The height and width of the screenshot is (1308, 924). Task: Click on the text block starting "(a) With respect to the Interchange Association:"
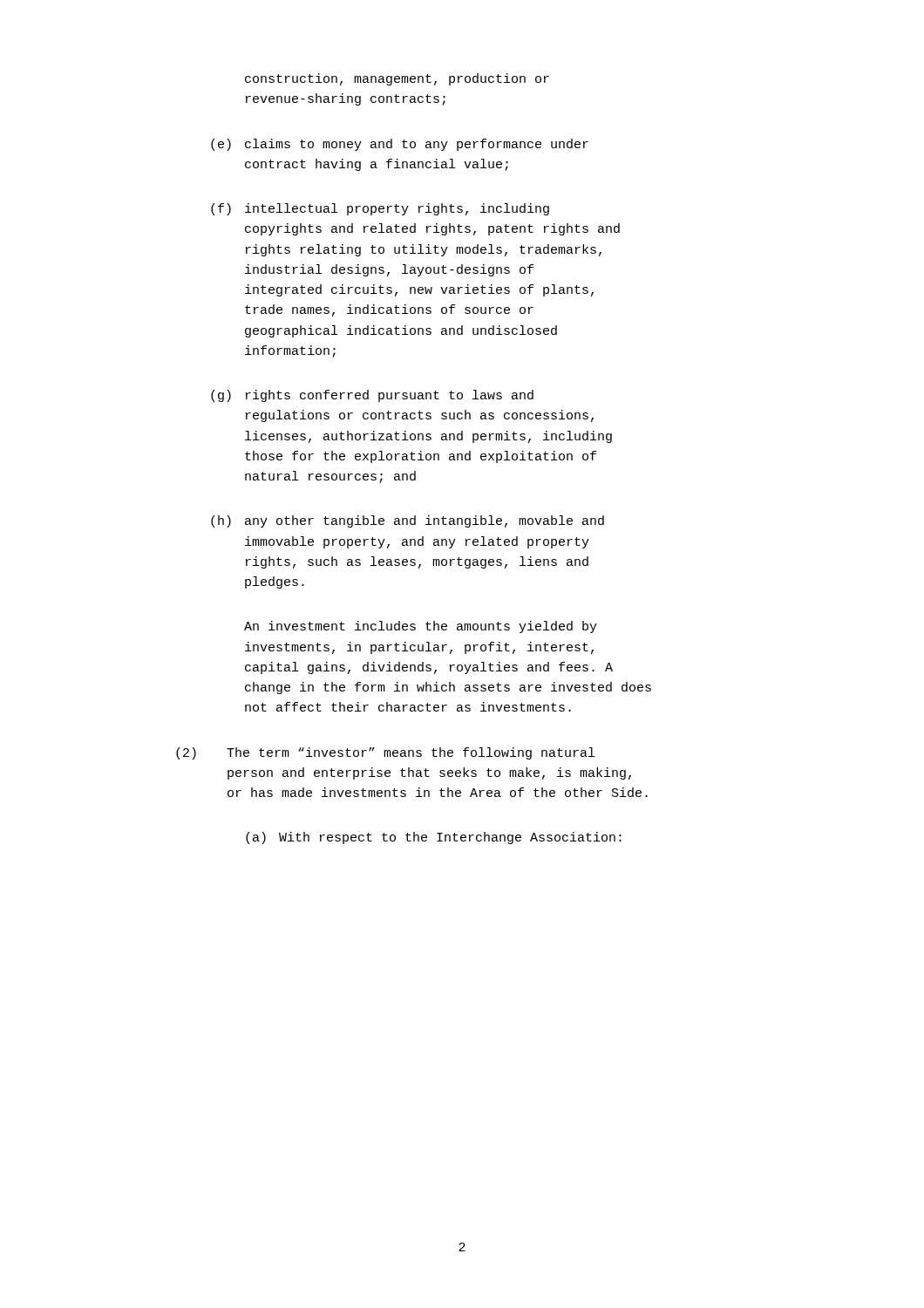click(506, 839)
